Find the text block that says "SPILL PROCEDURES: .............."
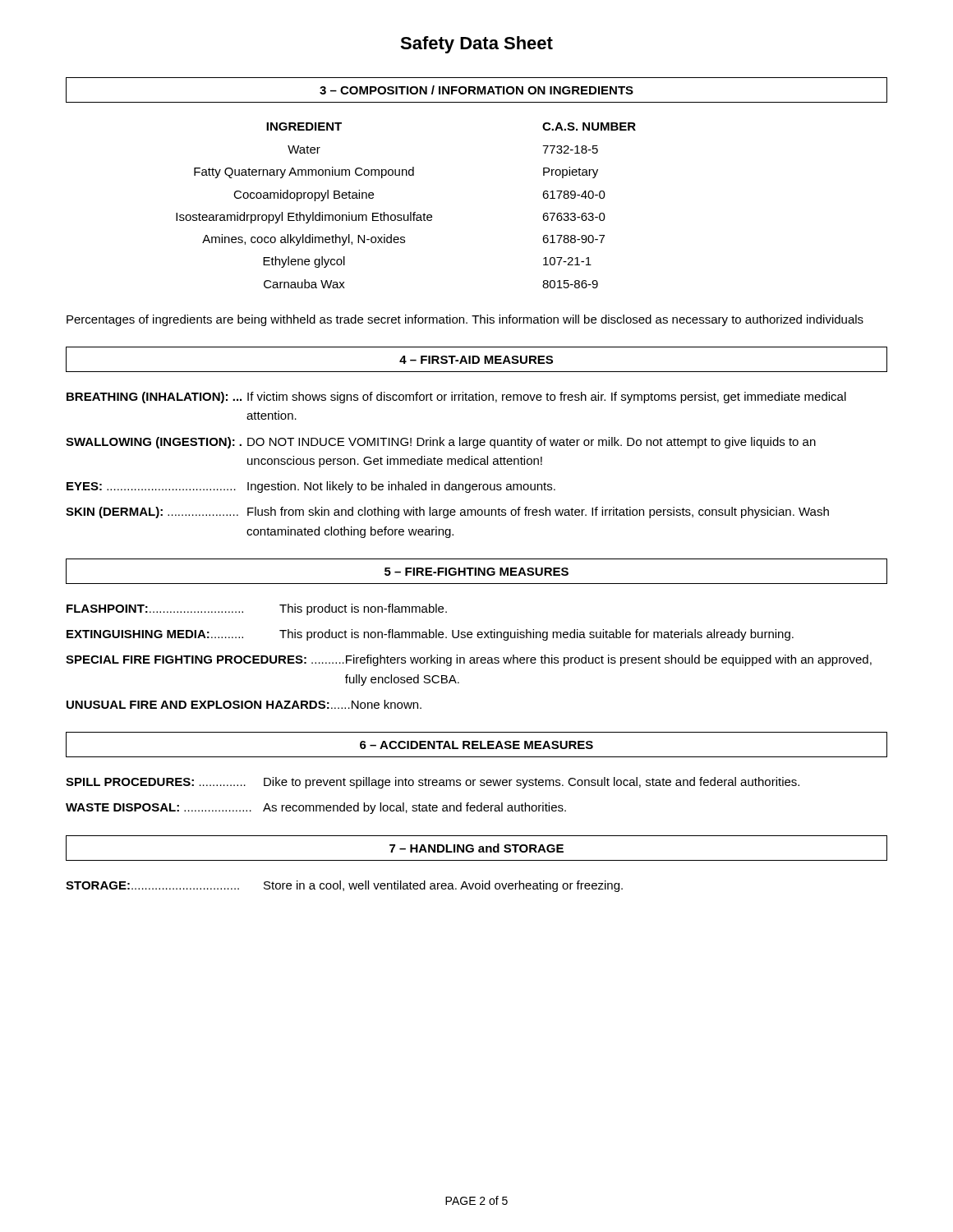 [x=476, y=794]
